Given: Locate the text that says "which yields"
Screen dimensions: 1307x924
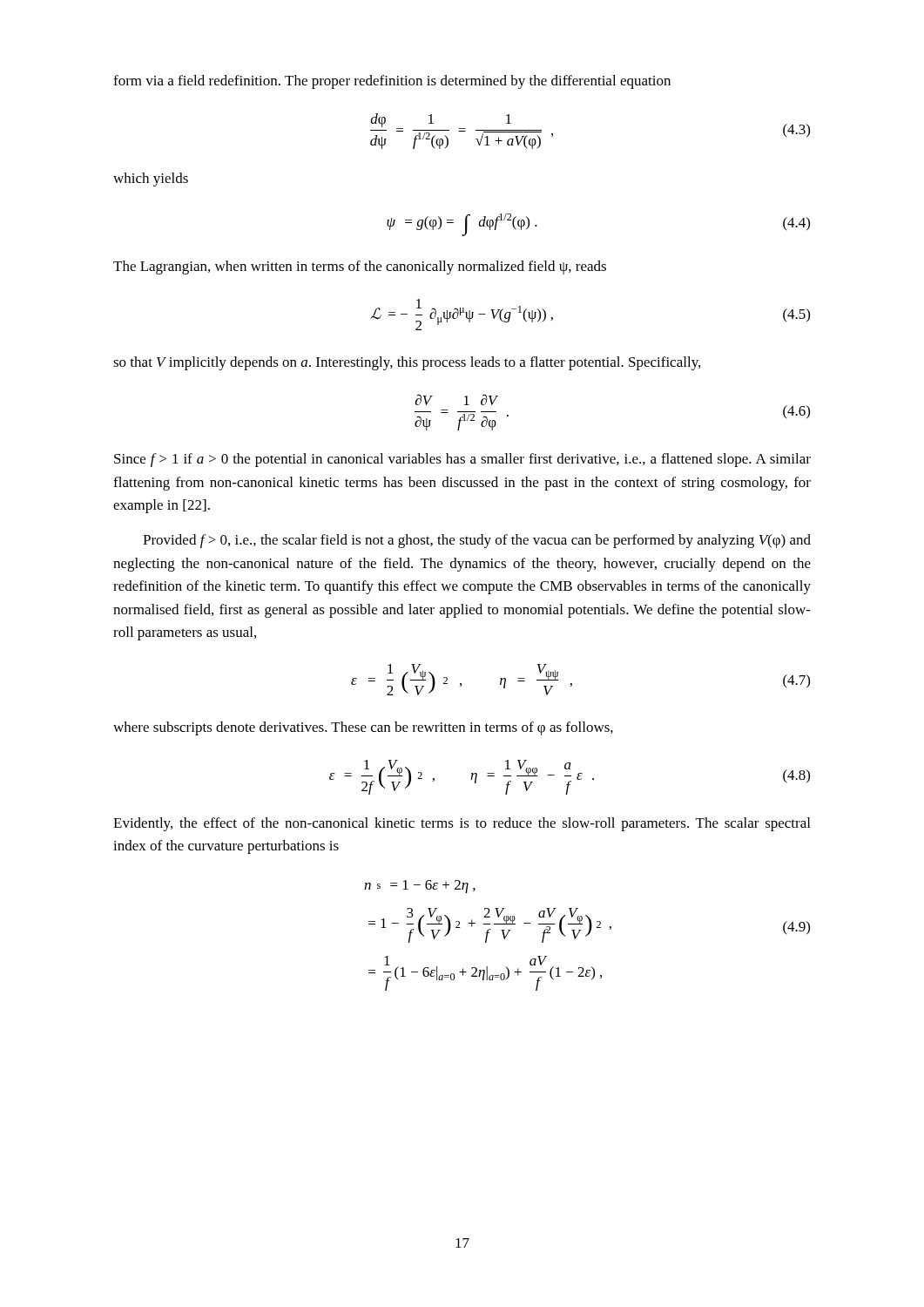Looking at the screenshot, I should click(x=151, y=179).
